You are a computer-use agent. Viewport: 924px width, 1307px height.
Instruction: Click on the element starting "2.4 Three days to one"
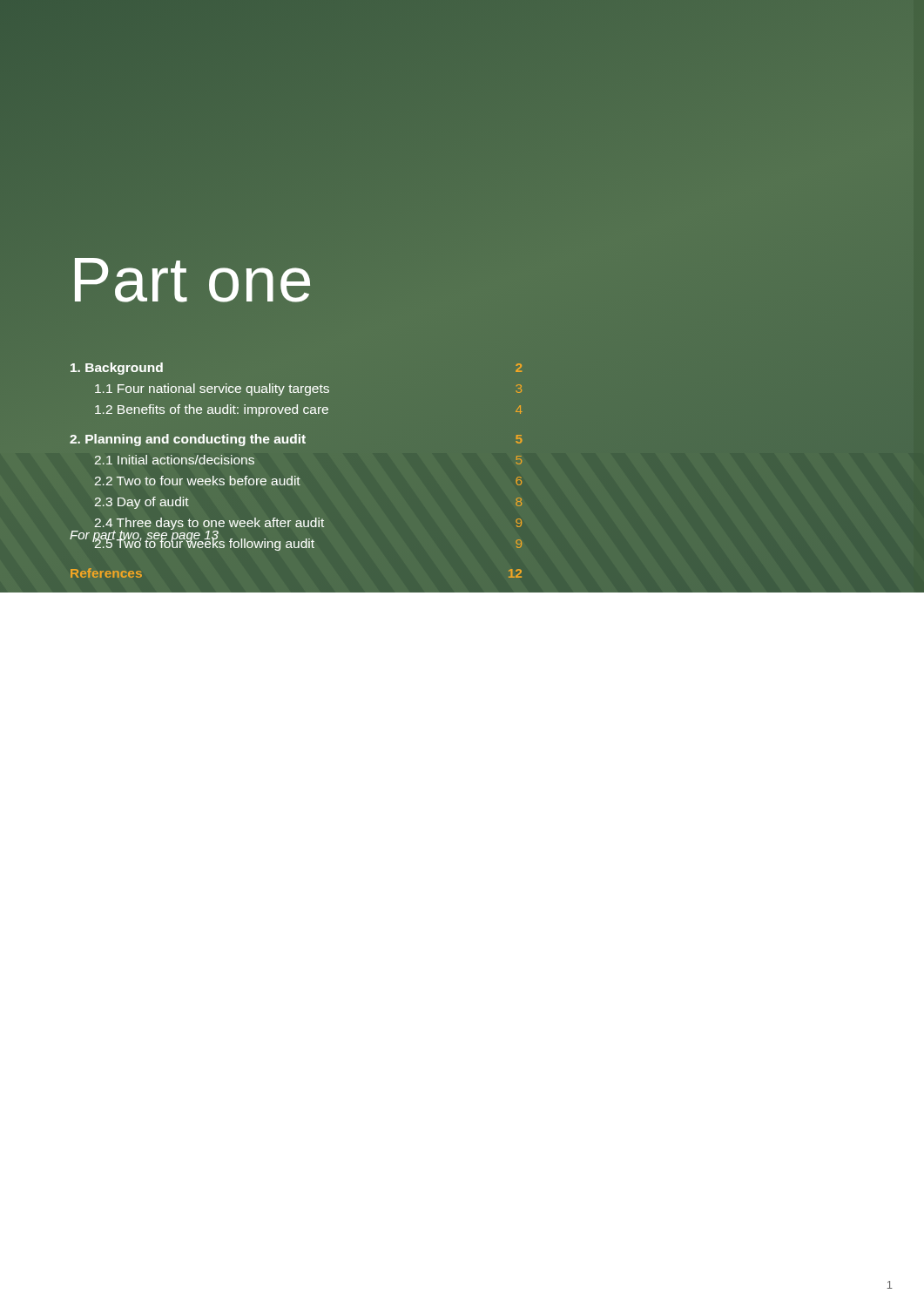point(308,523)
